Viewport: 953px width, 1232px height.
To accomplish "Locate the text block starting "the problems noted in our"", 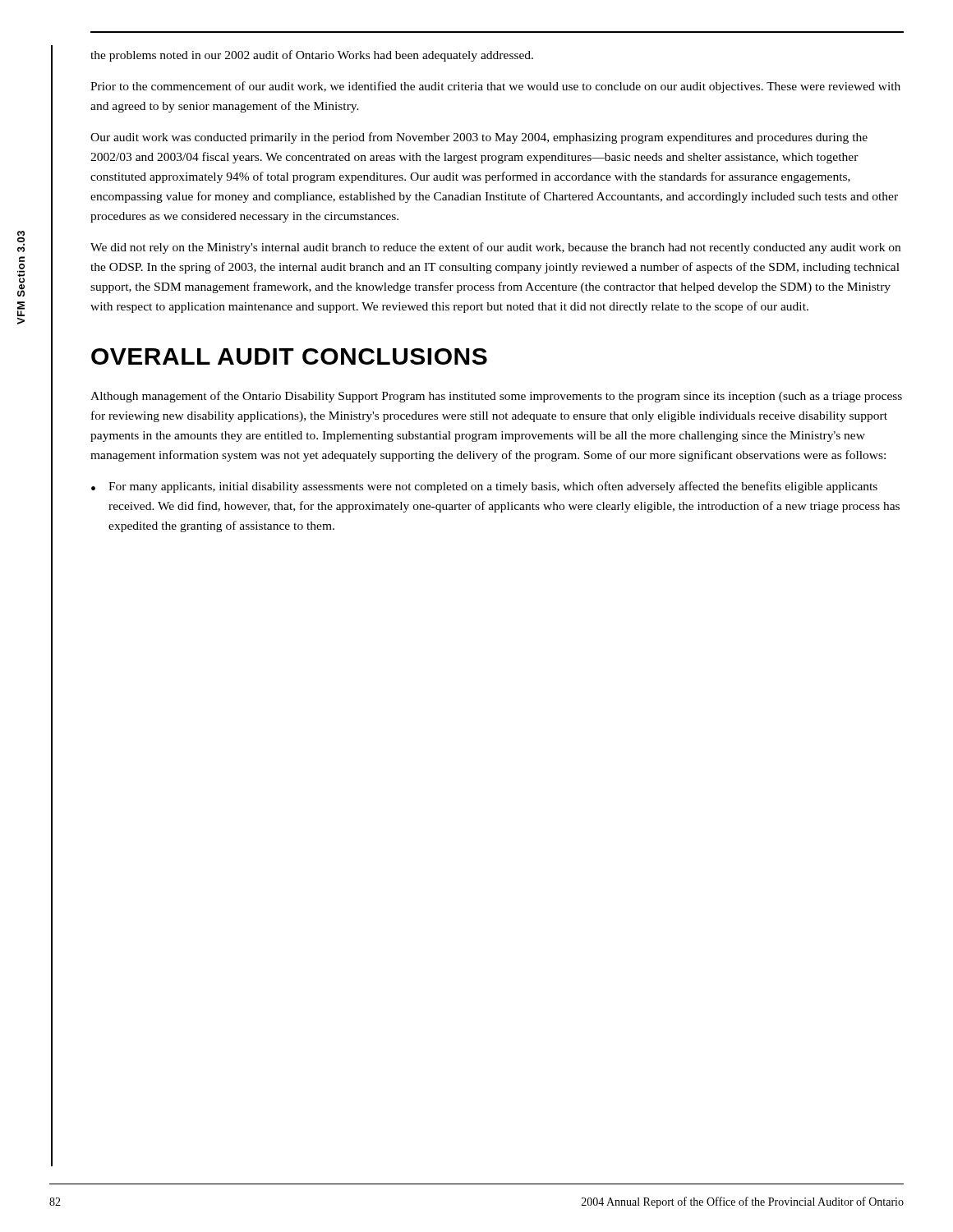I will tap(497, 55).
